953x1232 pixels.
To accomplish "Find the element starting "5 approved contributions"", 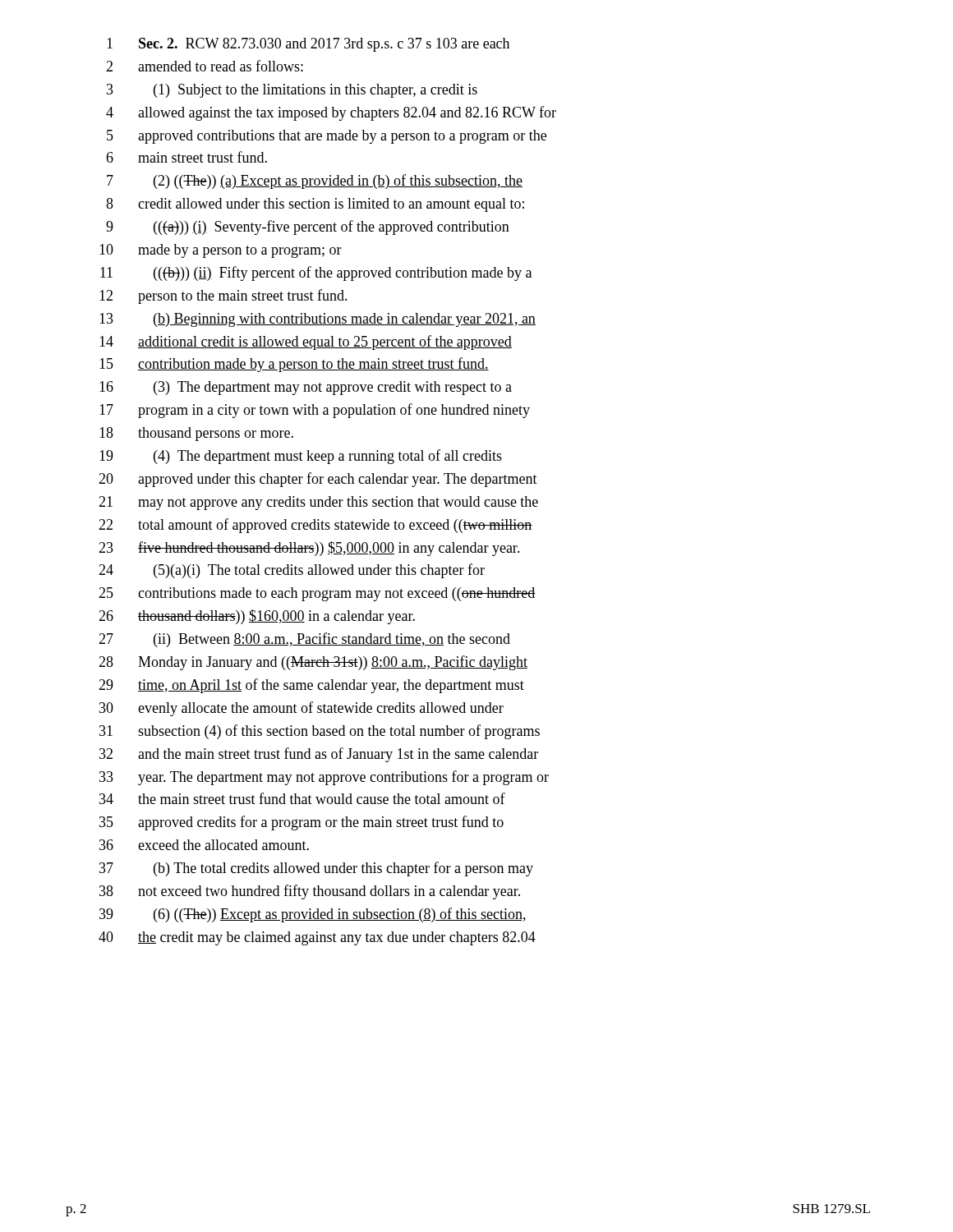I will 485,136.
